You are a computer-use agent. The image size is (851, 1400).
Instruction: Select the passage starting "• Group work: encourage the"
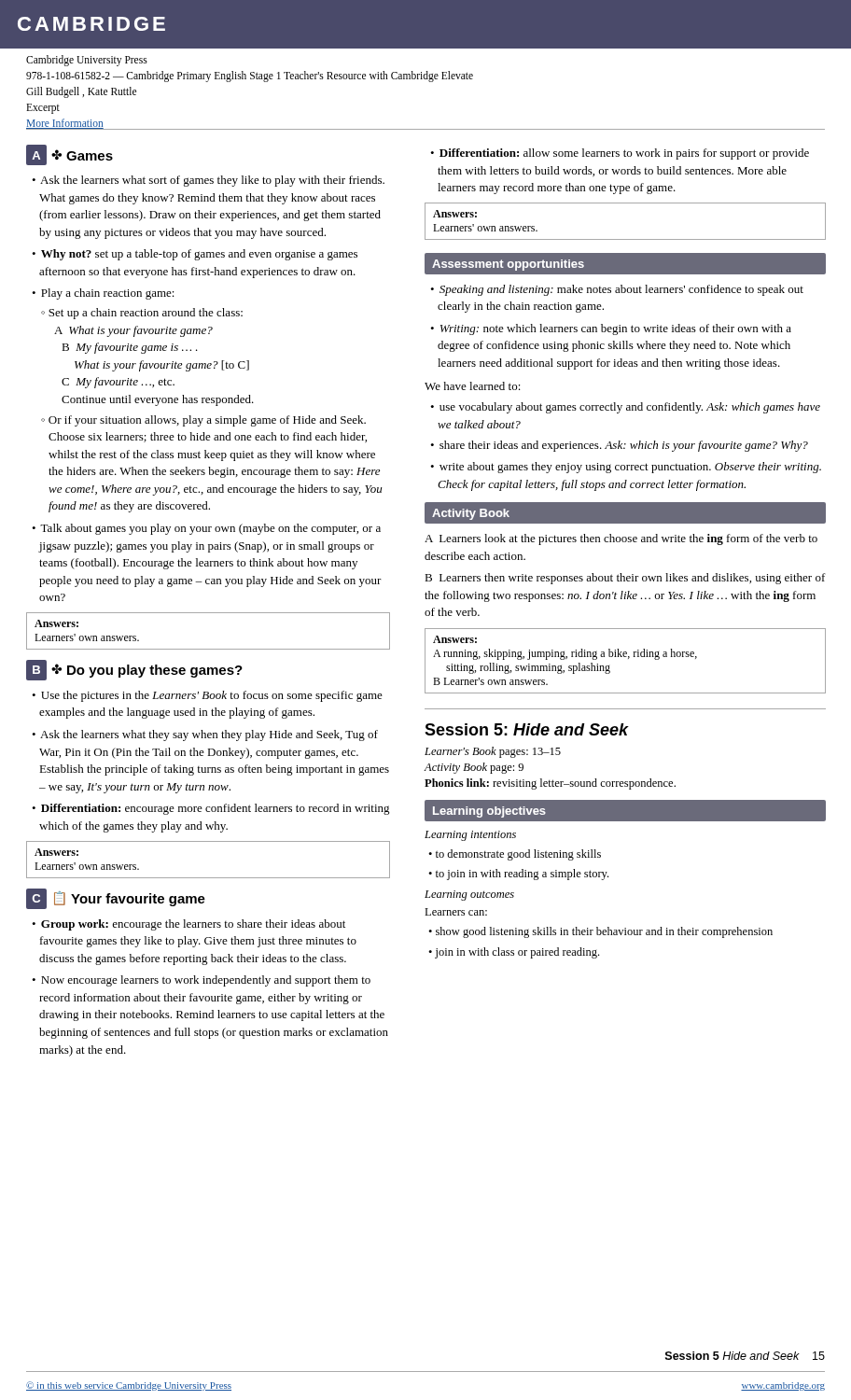194,940
